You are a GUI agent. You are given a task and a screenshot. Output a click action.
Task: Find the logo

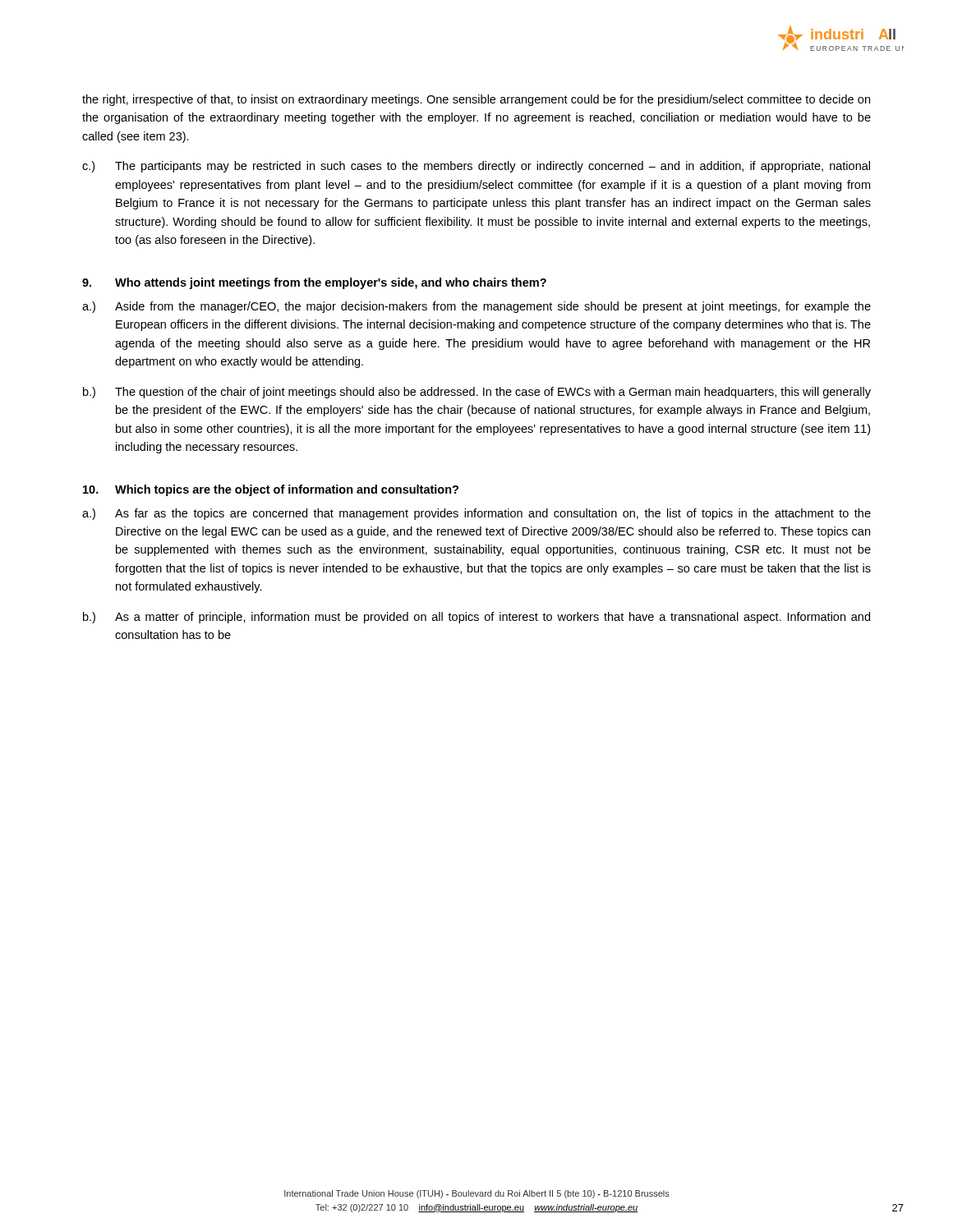[838, 49]
